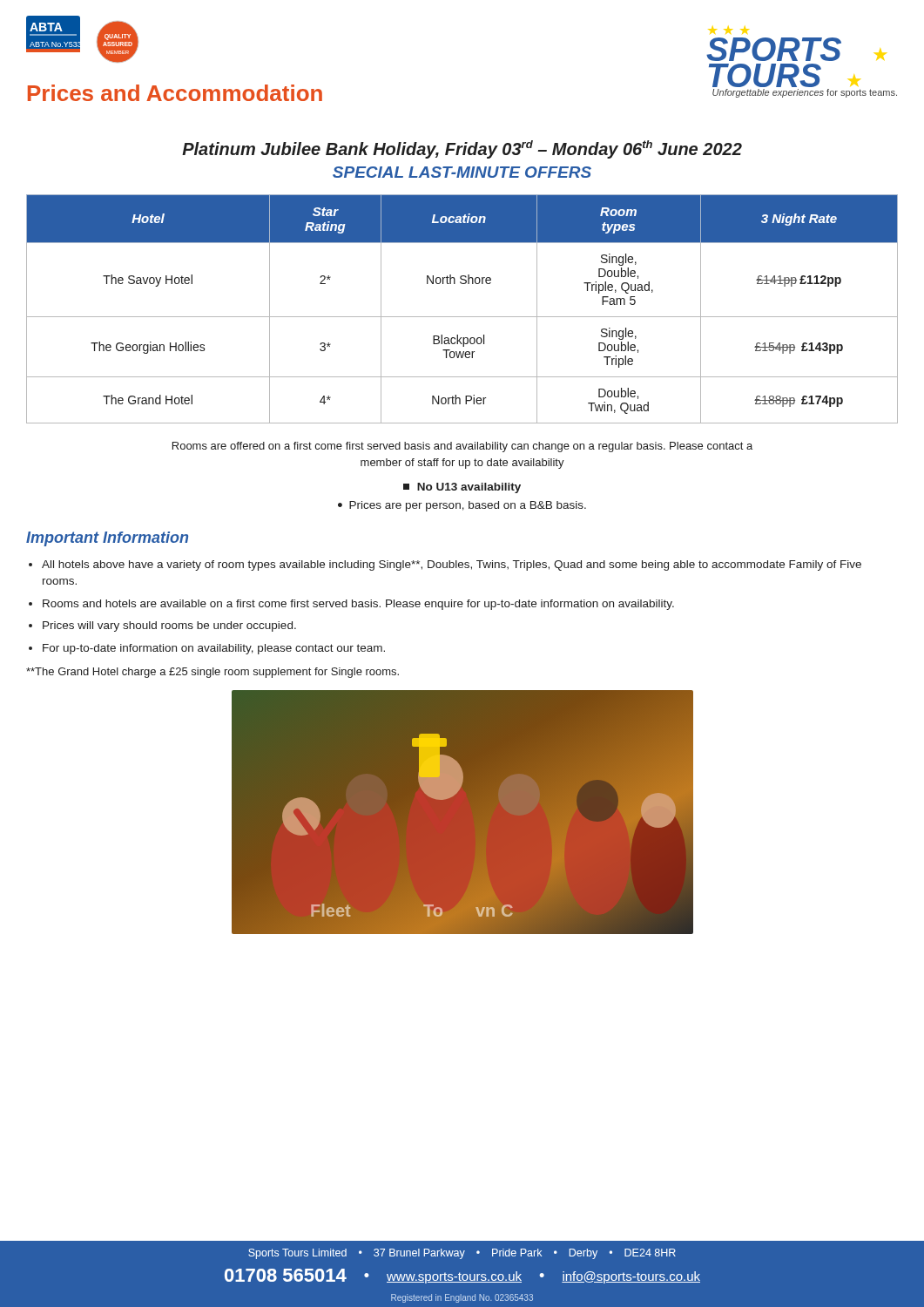Click on the photo
The width and height of the screenshot is (924, 1307).
[x=462, y=812]
